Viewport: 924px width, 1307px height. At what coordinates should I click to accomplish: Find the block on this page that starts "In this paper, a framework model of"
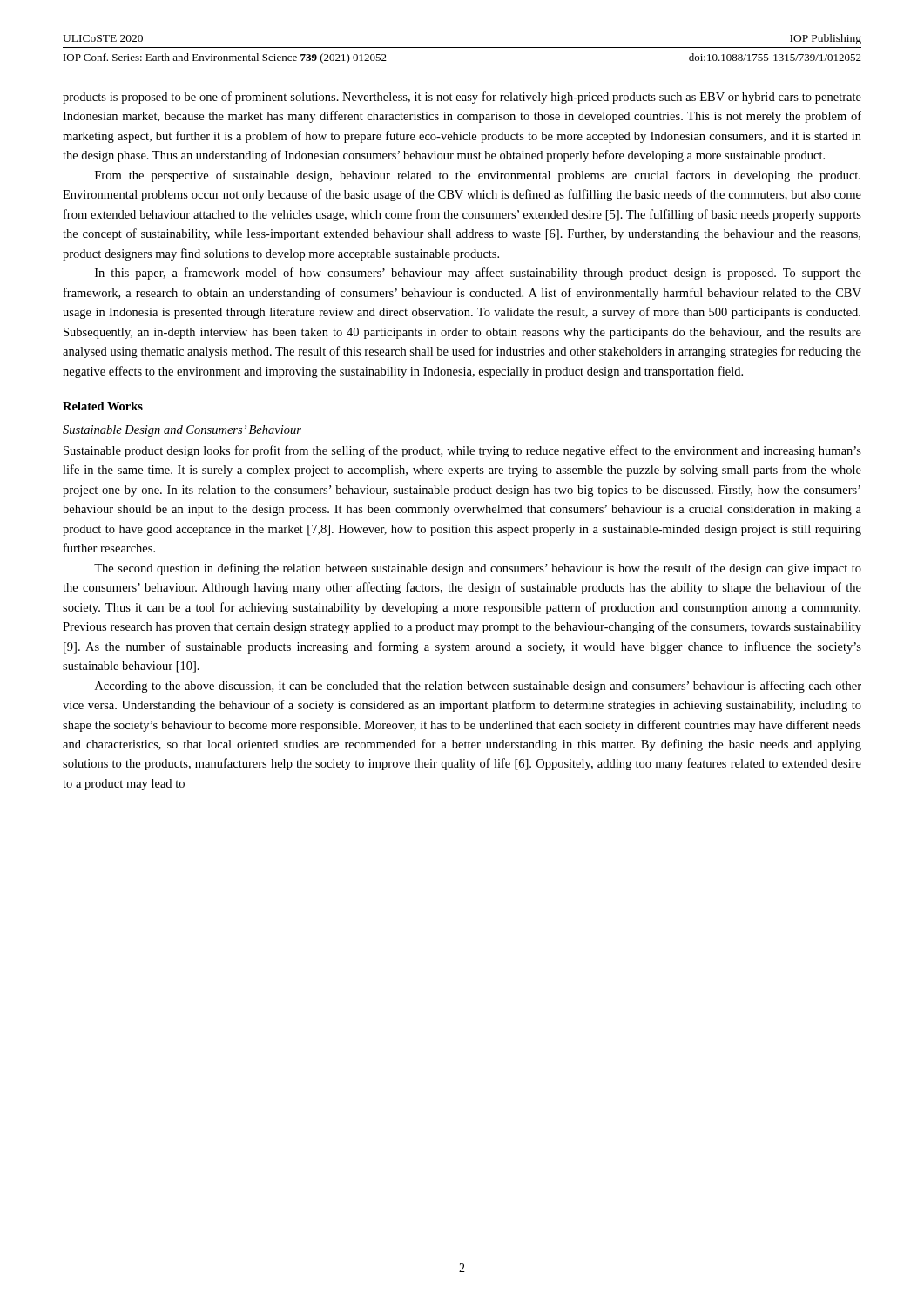tap(462, 322)
